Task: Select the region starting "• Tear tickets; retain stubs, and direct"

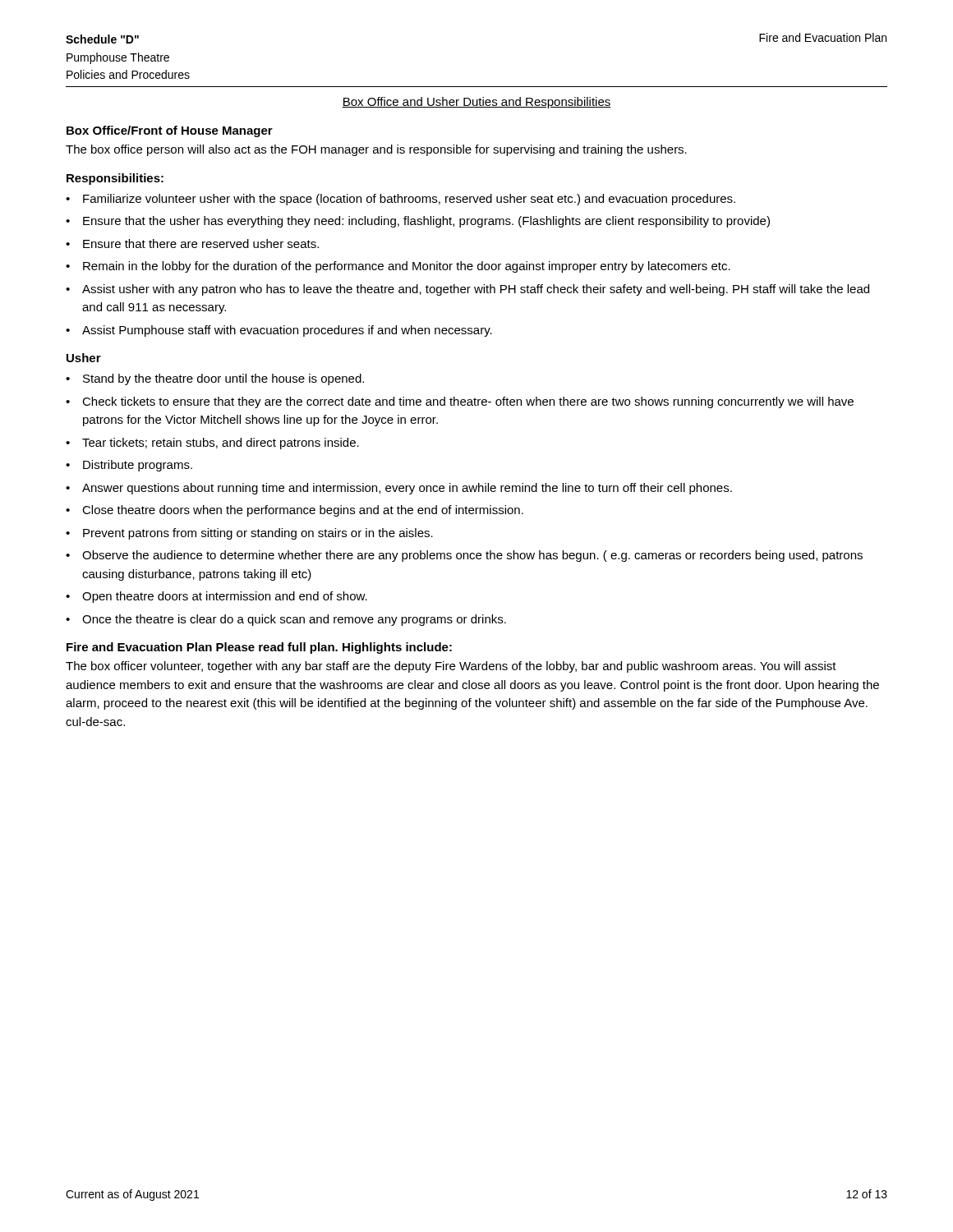Action: (213, 443)
